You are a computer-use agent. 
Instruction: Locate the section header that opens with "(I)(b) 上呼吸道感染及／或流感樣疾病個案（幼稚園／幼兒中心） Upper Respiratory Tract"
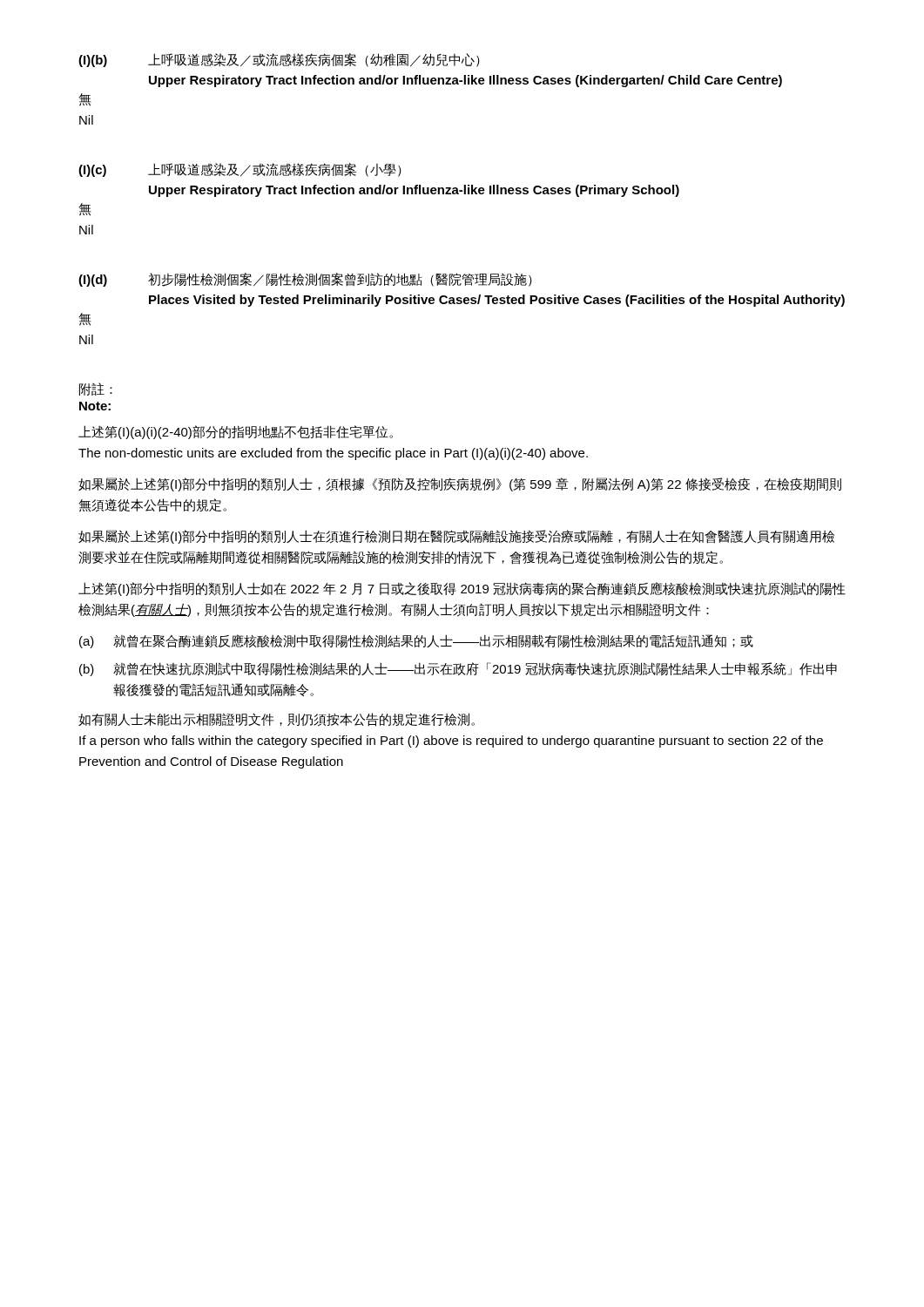pos(462,71)
